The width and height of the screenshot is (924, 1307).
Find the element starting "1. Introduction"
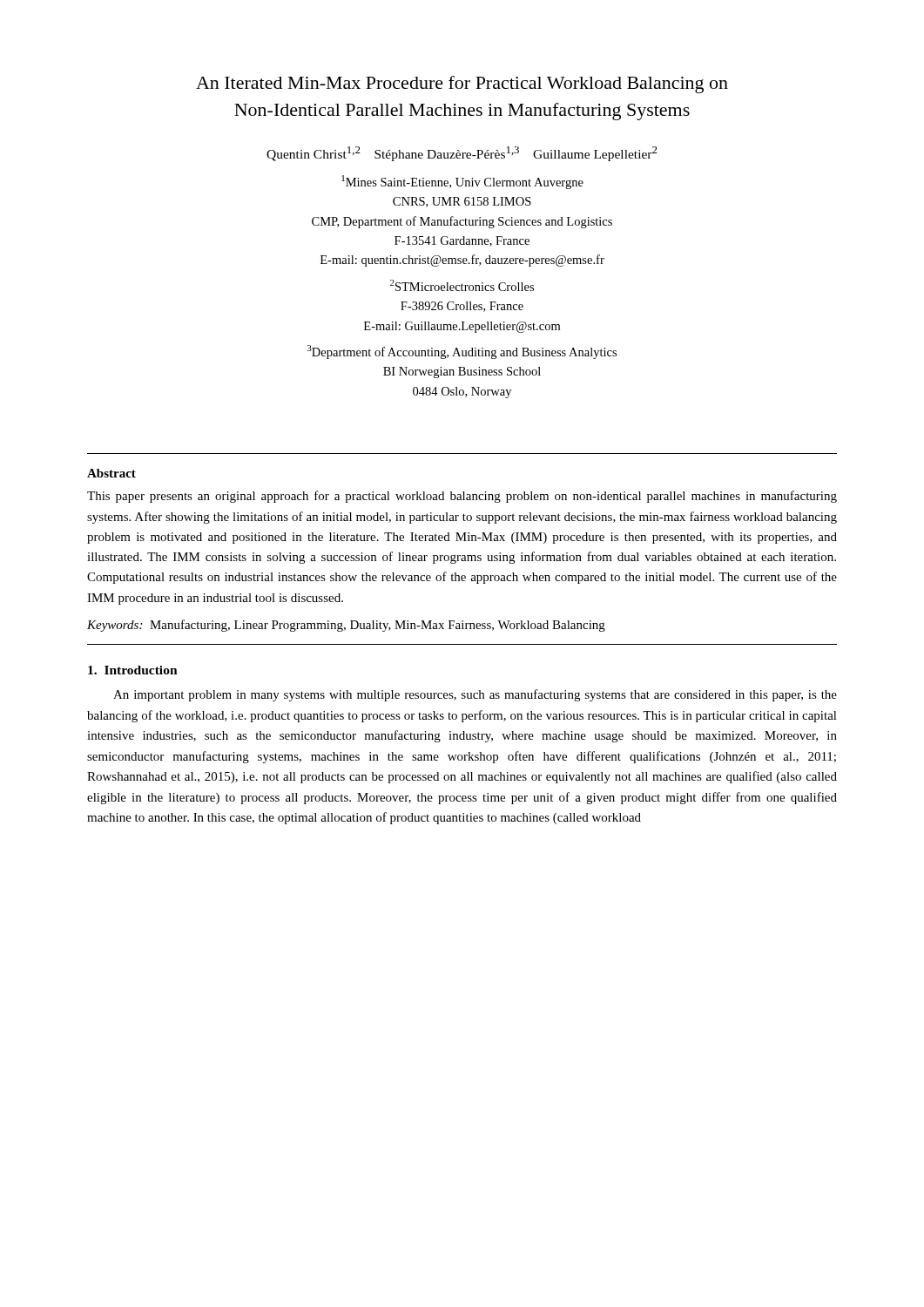132,670
